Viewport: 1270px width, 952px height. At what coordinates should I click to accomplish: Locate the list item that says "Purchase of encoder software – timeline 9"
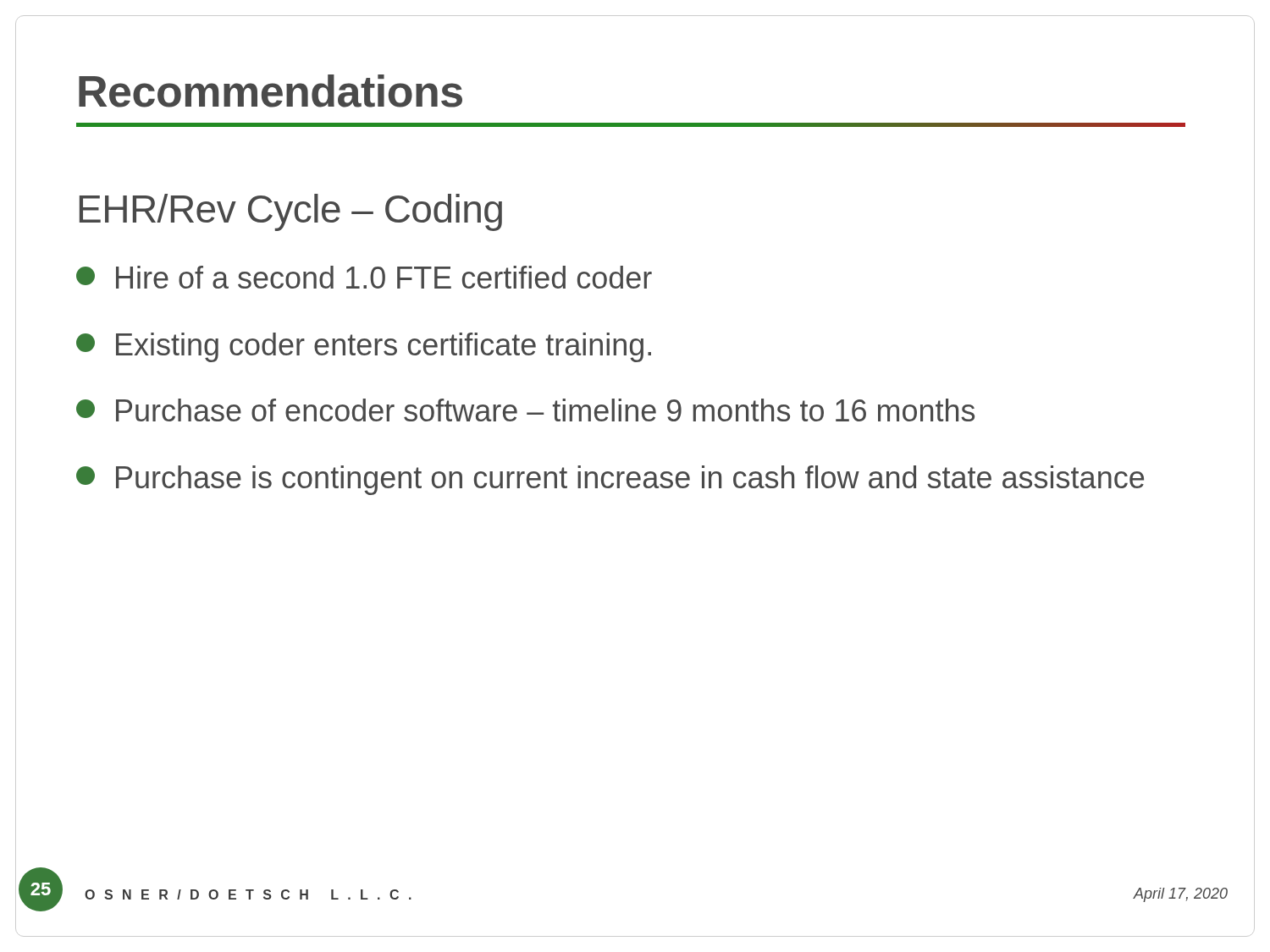click(635, 412)
